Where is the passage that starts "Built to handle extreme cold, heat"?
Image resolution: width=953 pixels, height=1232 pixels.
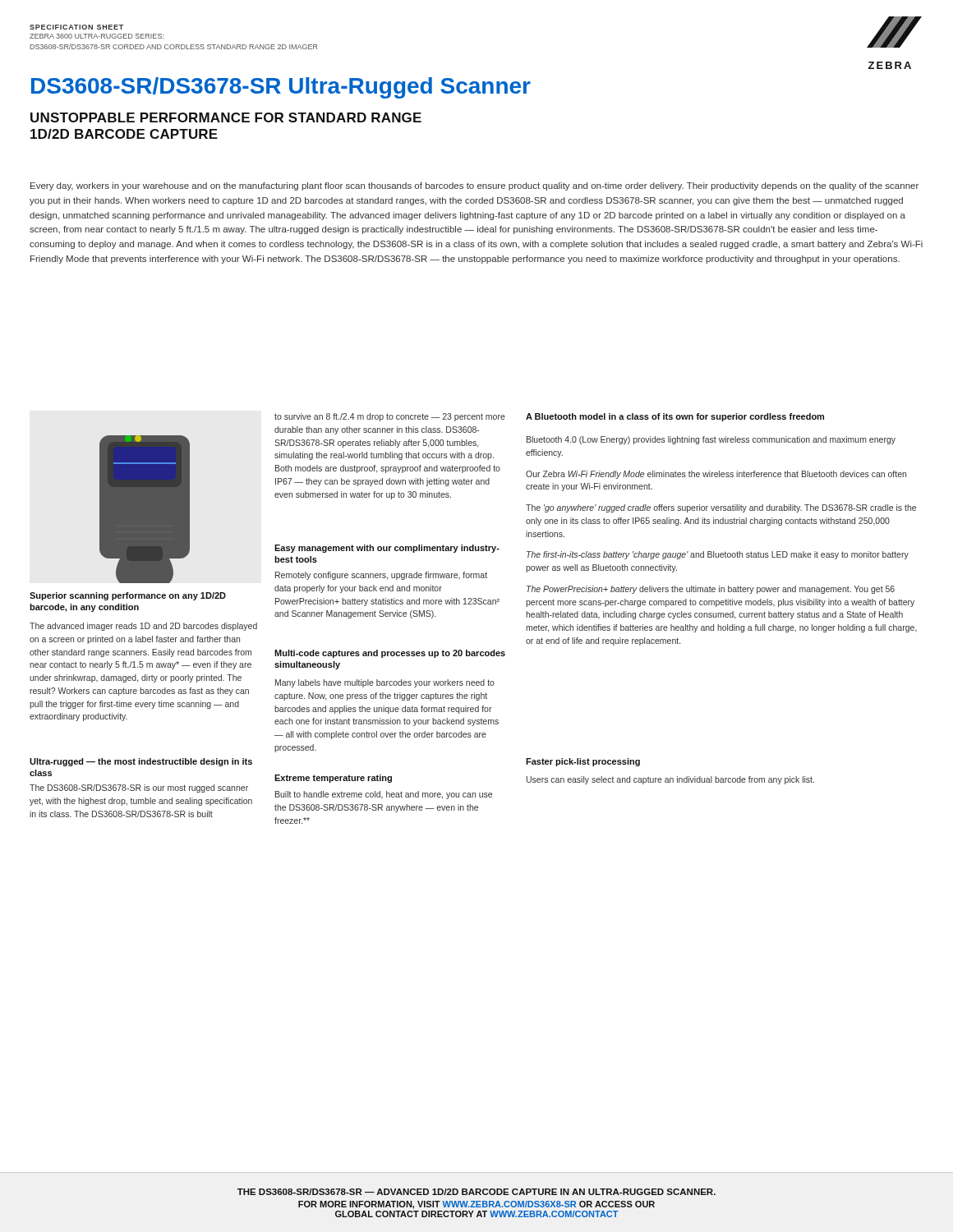click(x=390, y=808)
